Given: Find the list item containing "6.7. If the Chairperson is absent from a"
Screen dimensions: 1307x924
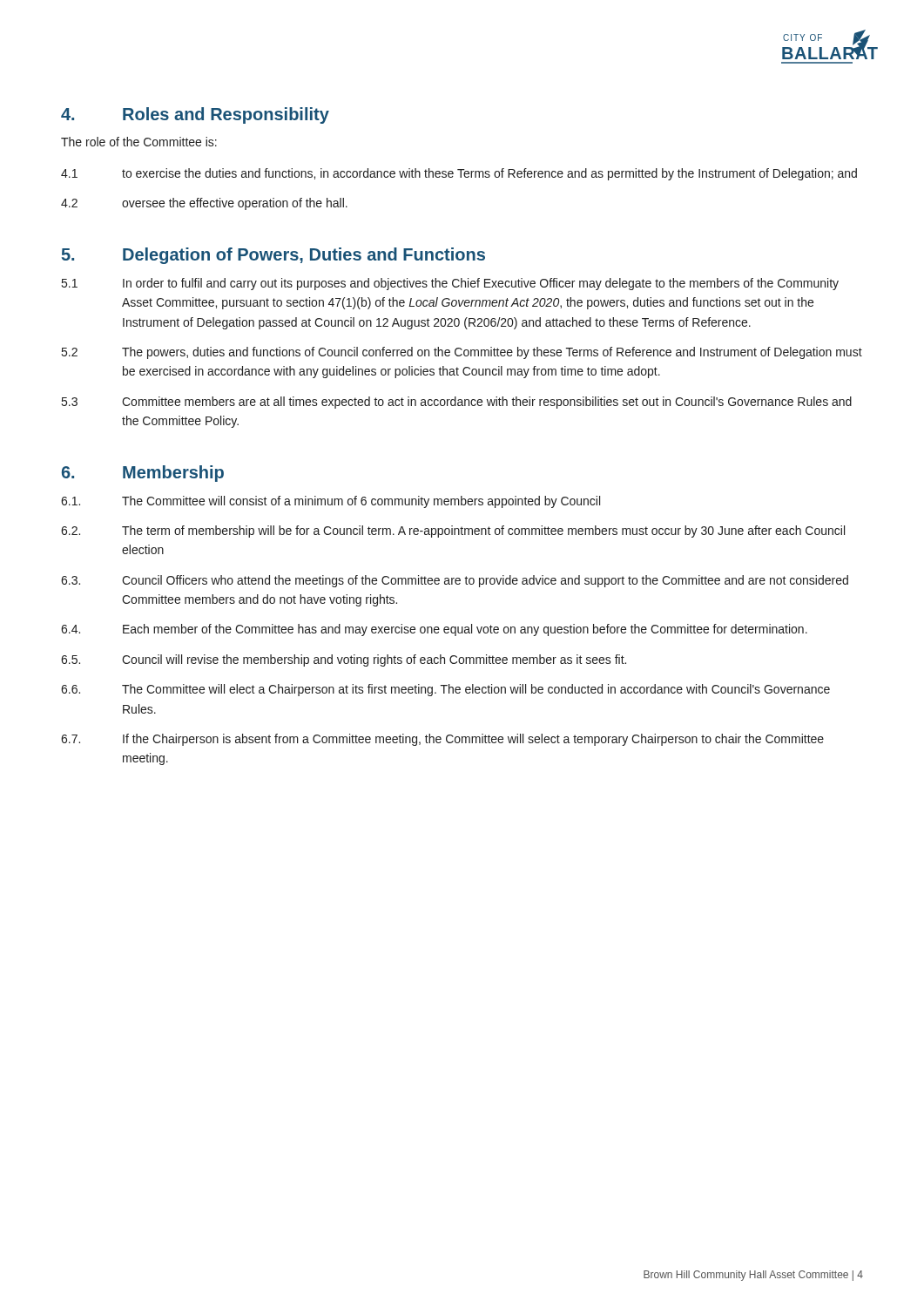Looking at the screenshot, I should pyautogui.click(x=462, y=749).
